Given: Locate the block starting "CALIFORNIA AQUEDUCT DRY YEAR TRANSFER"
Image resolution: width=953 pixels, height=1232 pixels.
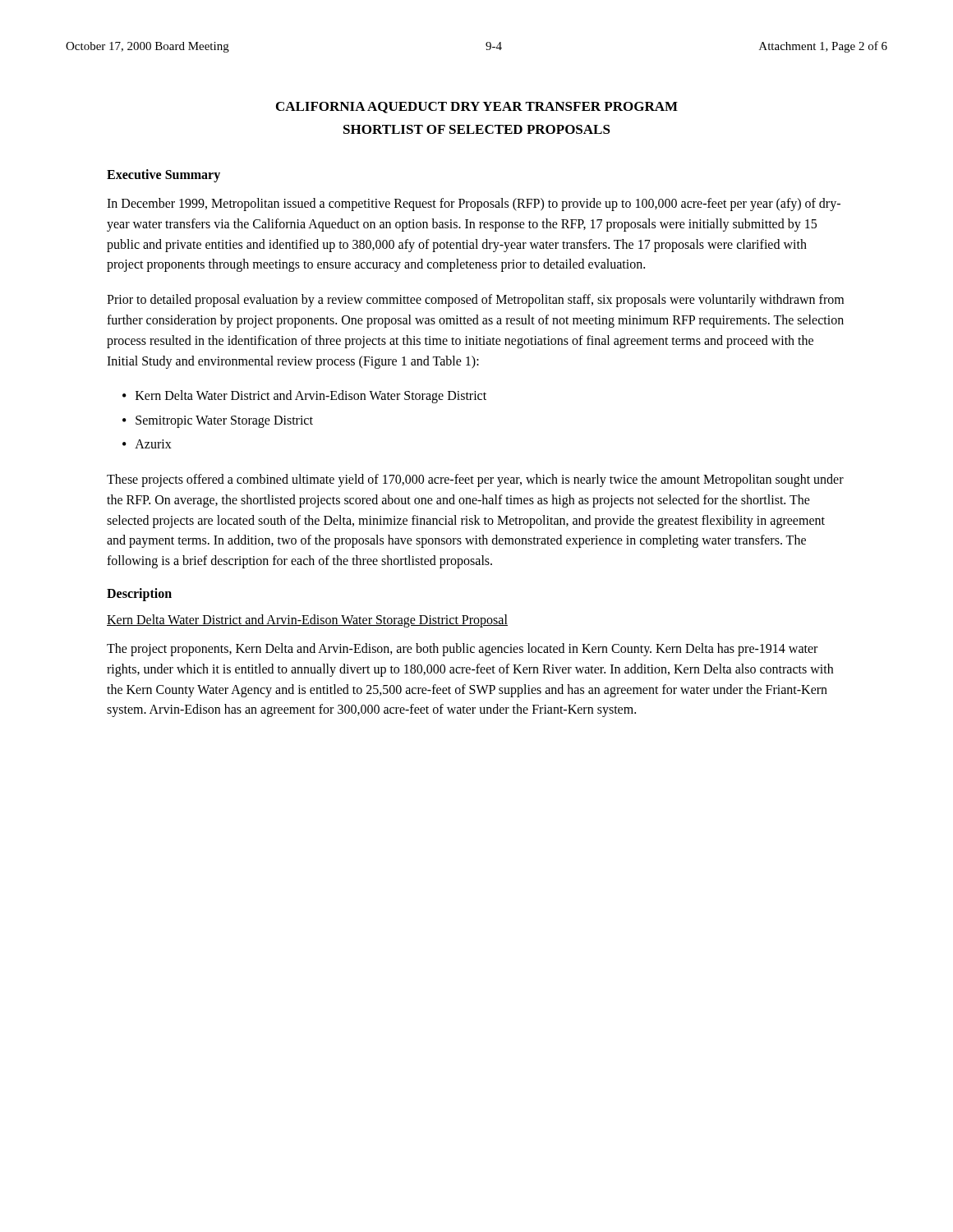Looking at the screenshot, I should tap(476, 106).
